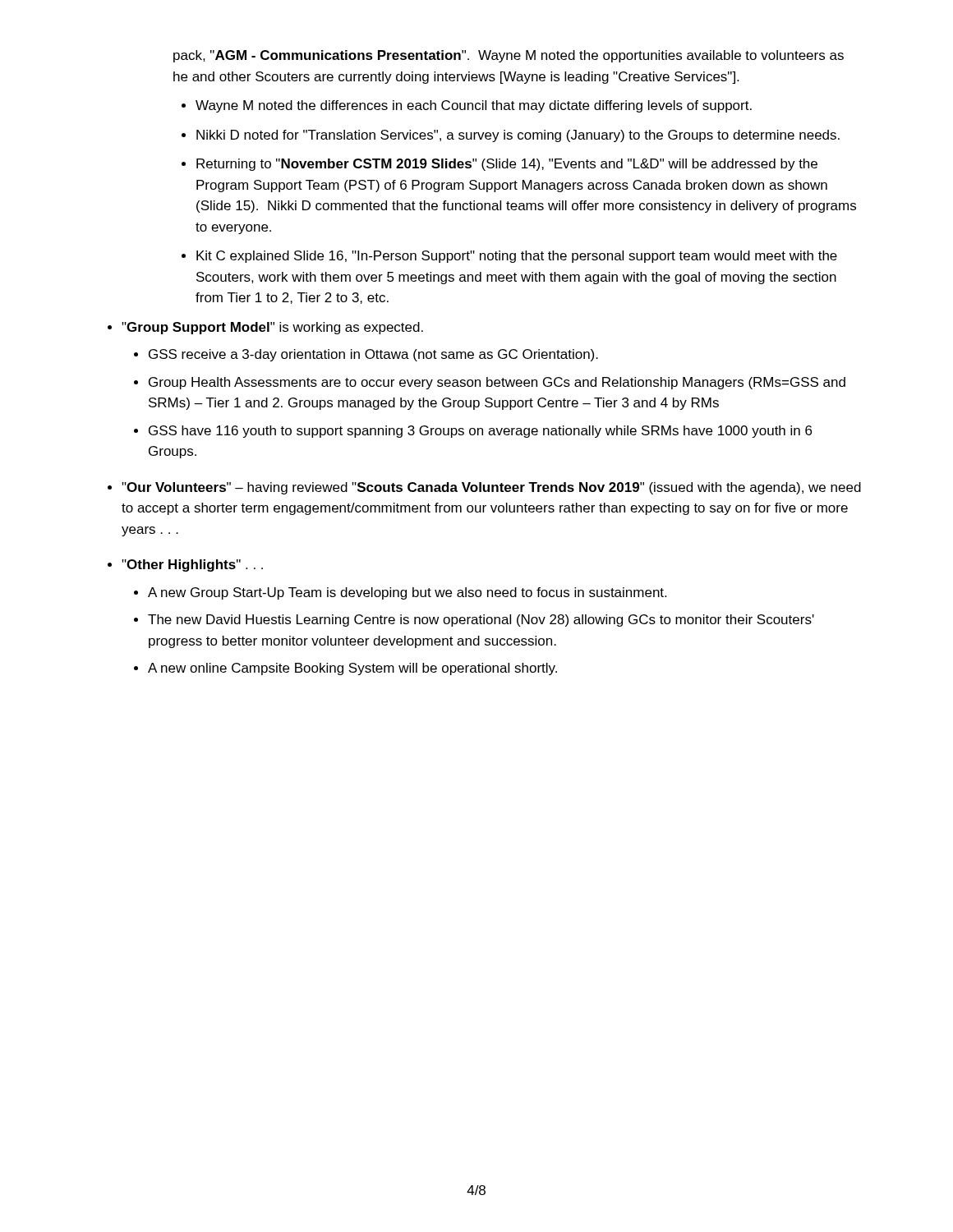This screenshot has width=953, height=1232.
Task: Locate the list item that reads ""Other Highlights" . . . A new Group"
Action: [x=492, y=618]
